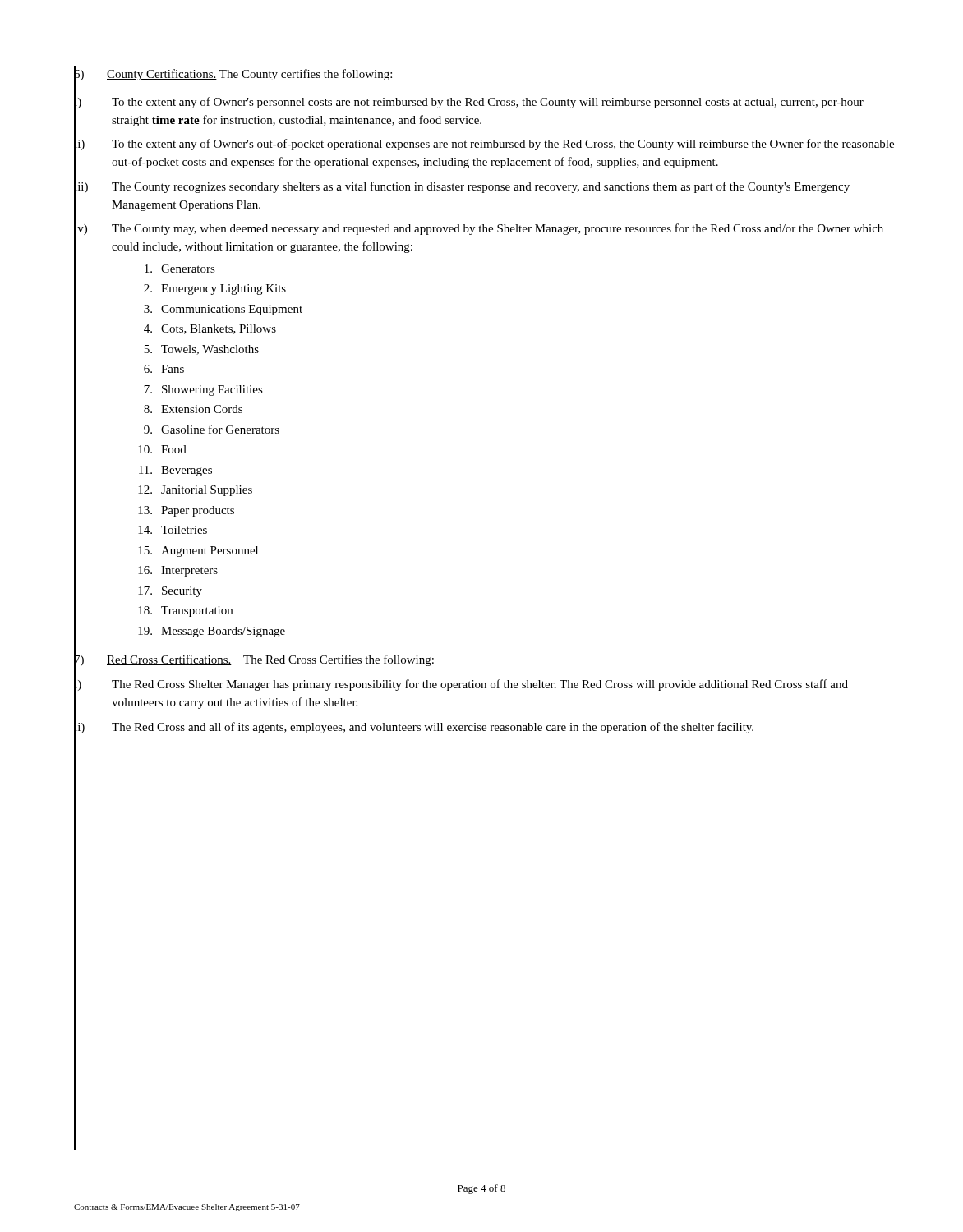Point to "19.Message Boards/Signage"
Image resolution: width=963 pixels, height=1232 pixels.
[204, 631]
